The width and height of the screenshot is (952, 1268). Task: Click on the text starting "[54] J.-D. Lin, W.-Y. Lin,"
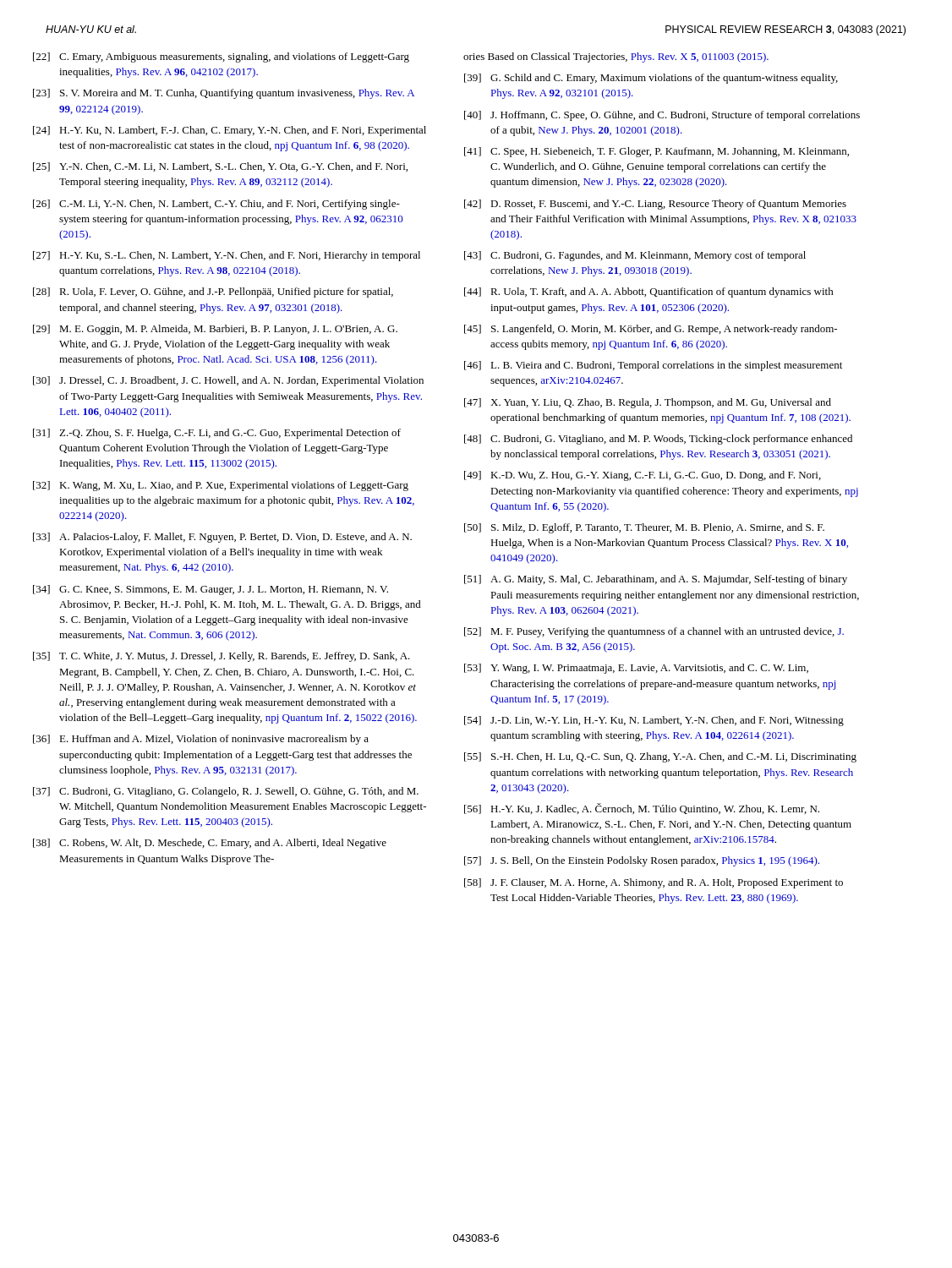(662, 728)
